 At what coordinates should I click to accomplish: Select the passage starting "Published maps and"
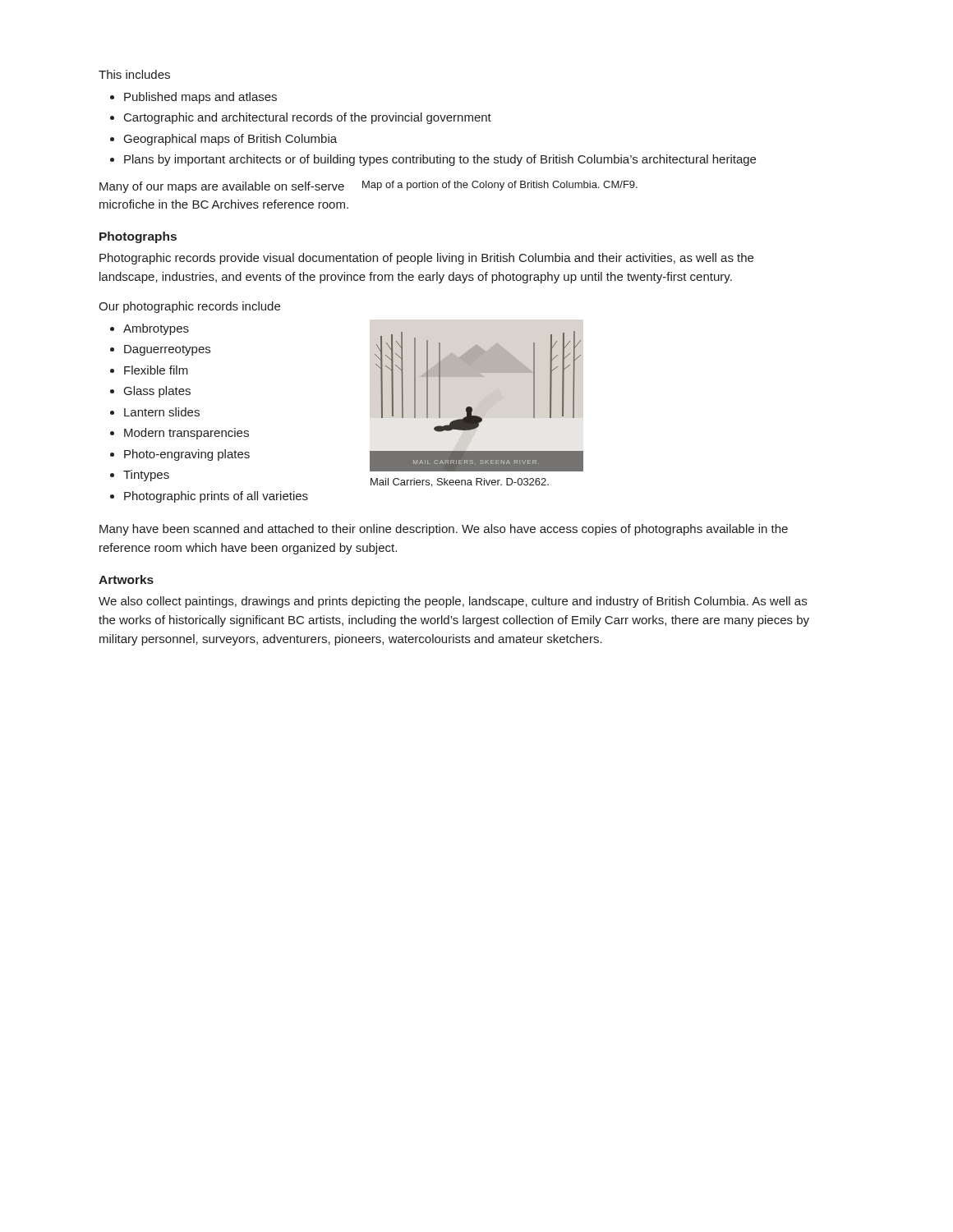(x=200, y=96)
